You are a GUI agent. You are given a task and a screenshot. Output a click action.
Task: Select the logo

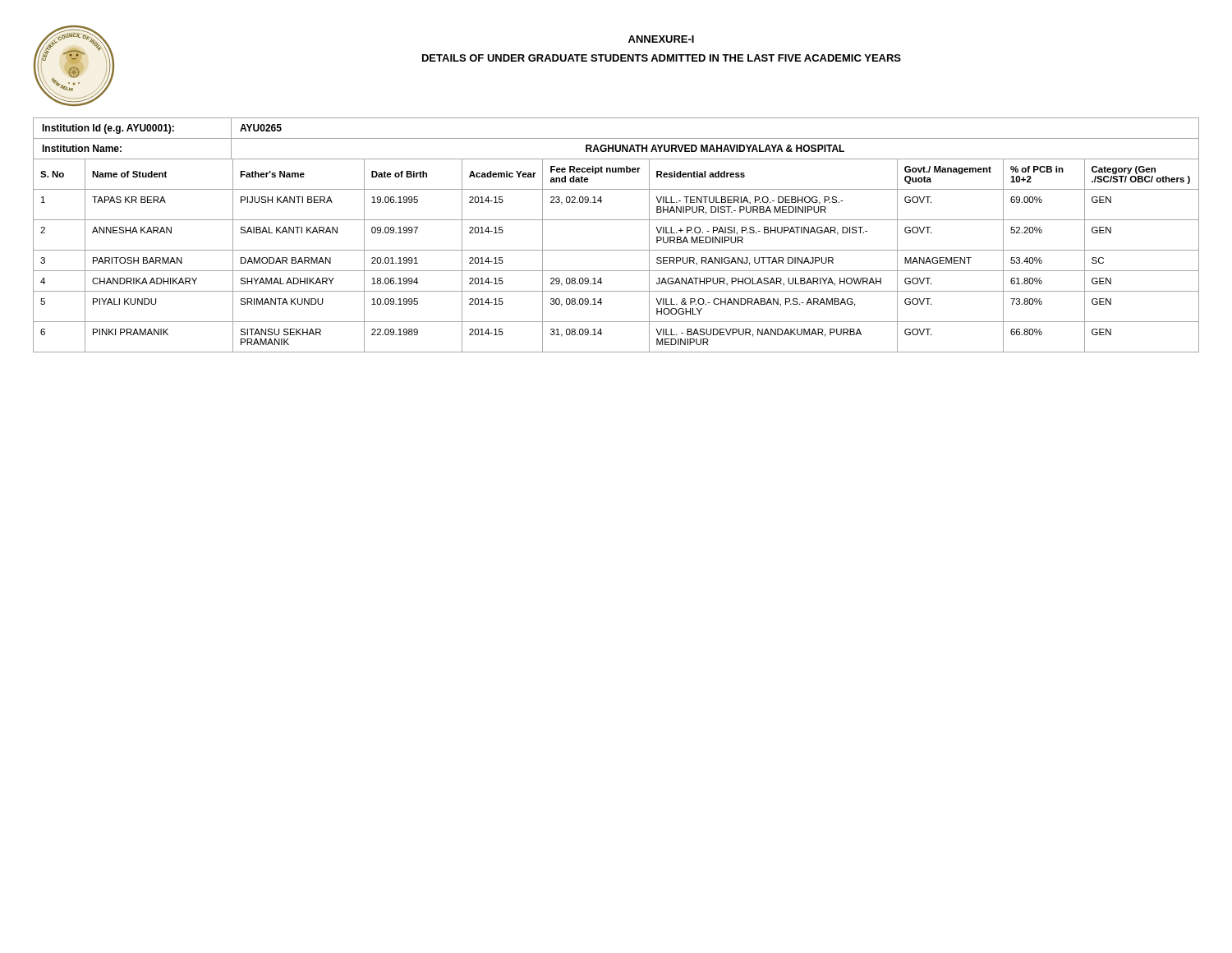tap(78, 67)
